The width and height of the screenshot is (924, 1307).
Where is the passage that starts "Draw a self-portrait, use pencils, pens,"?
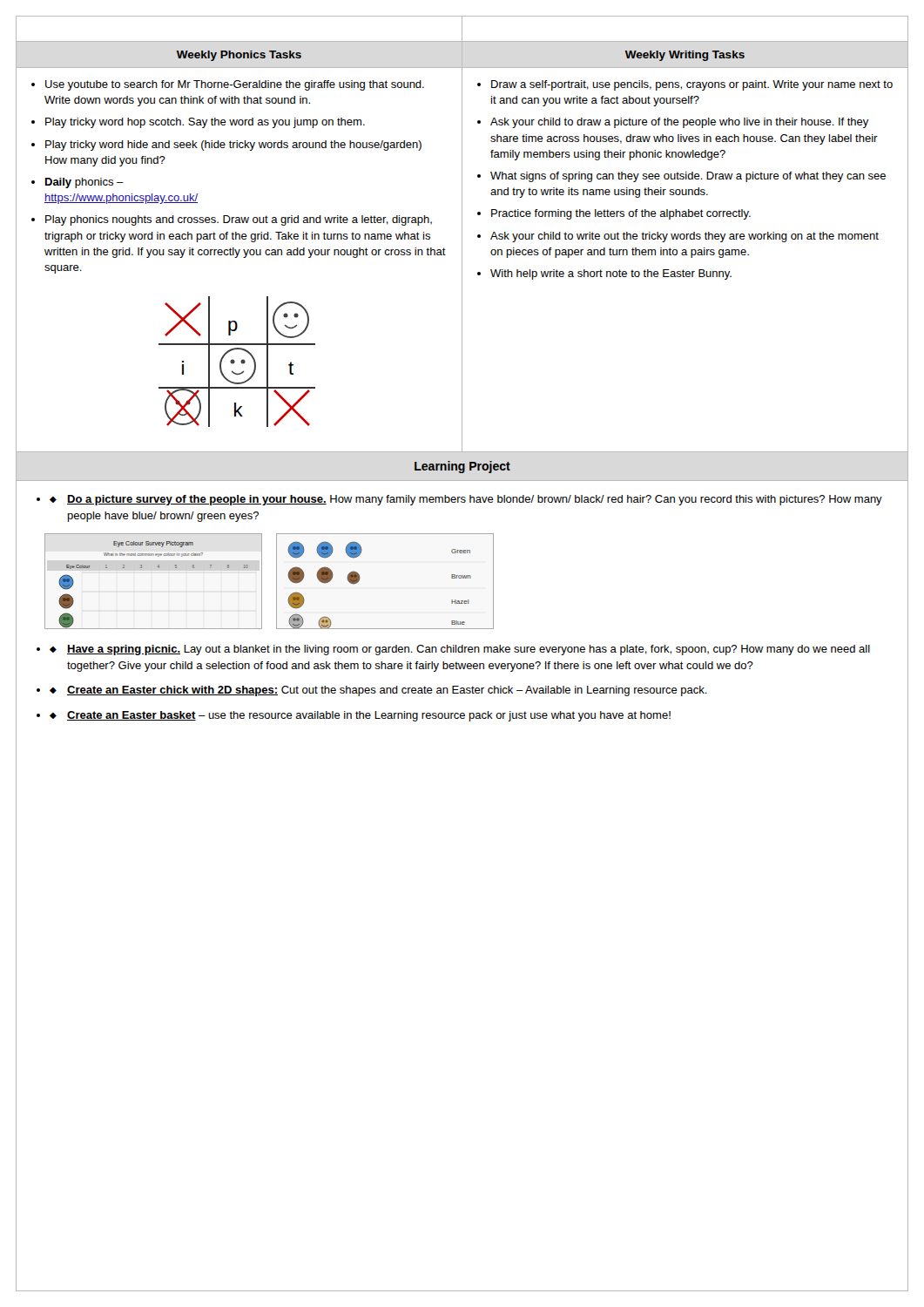pyautogui.click(x=692, y=92)
